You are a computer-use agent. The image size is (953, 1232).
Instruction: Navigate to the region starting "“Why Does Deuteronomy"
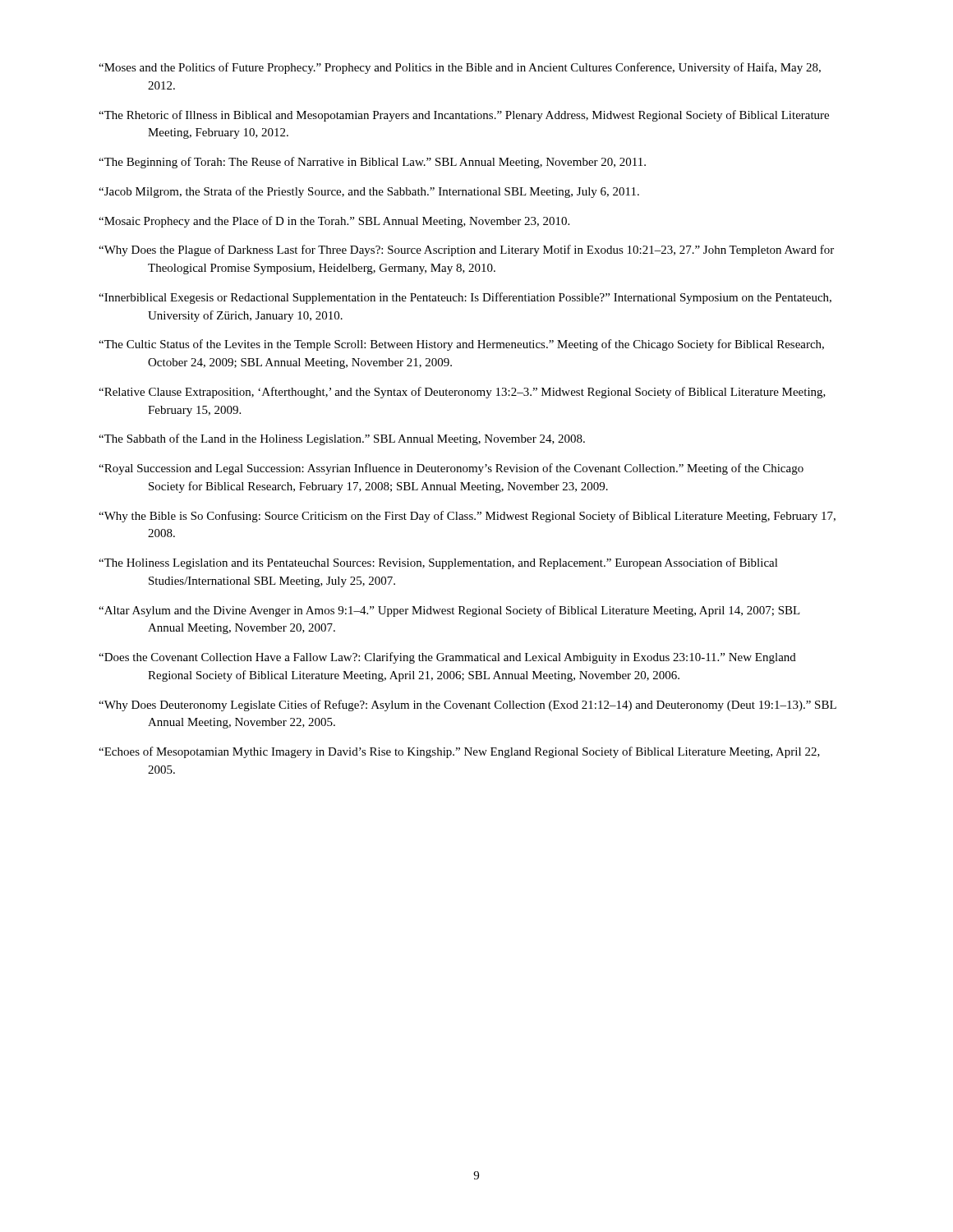click(467, 713)
